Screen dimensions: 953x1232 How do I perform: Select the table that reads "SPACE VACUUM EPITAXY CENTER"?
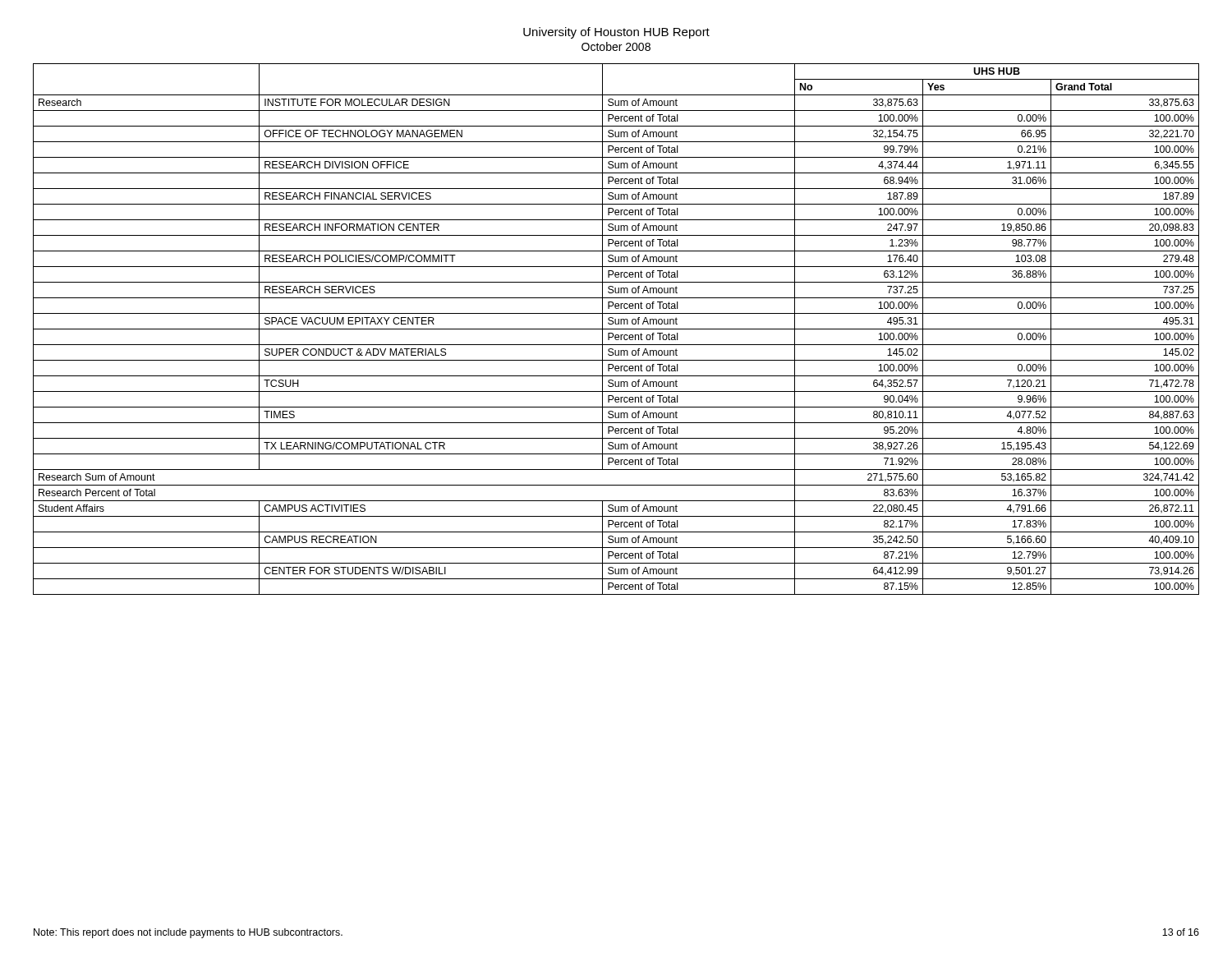(616, 329)
